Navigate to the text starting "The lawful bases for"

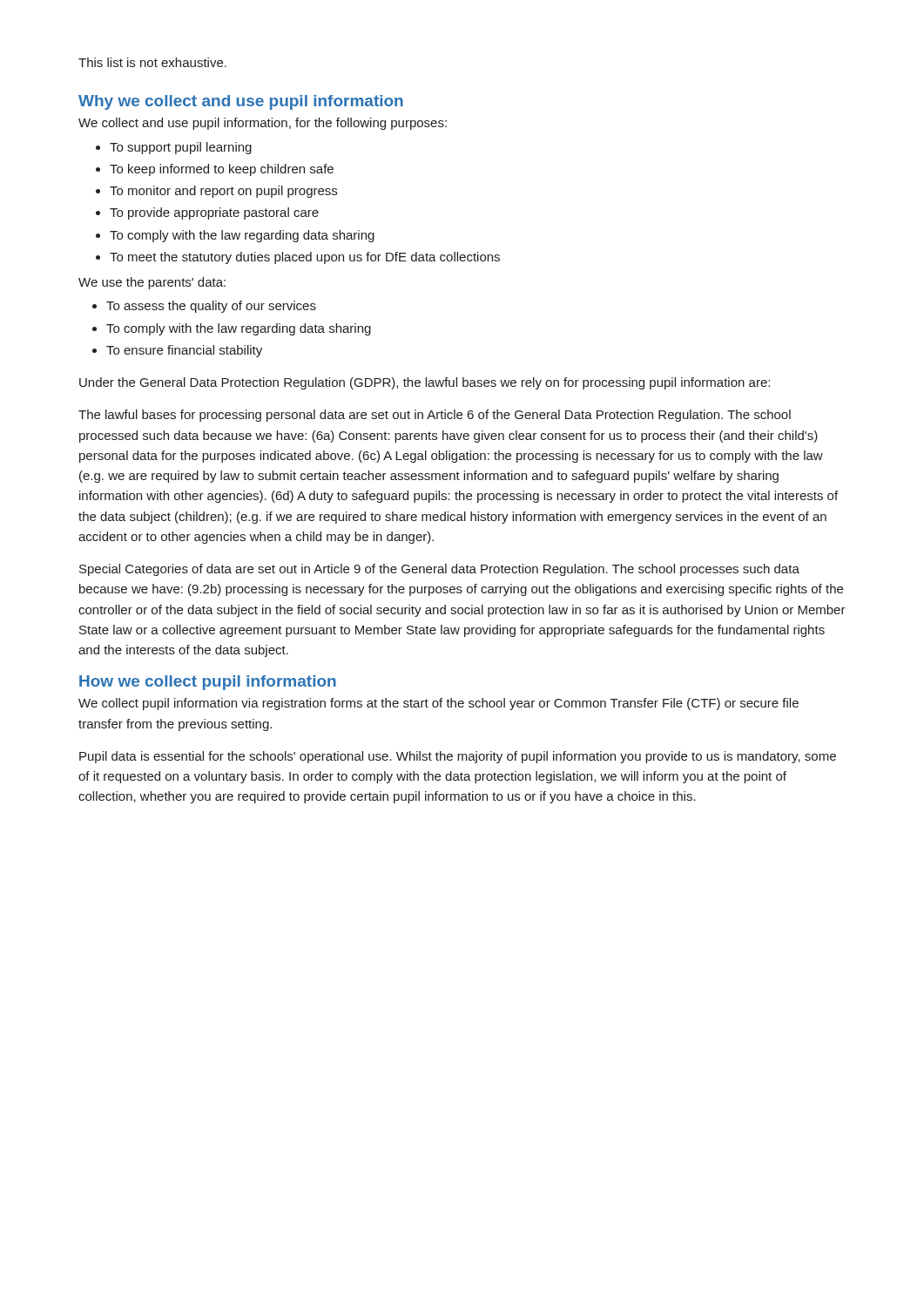(x=462, y=475)
